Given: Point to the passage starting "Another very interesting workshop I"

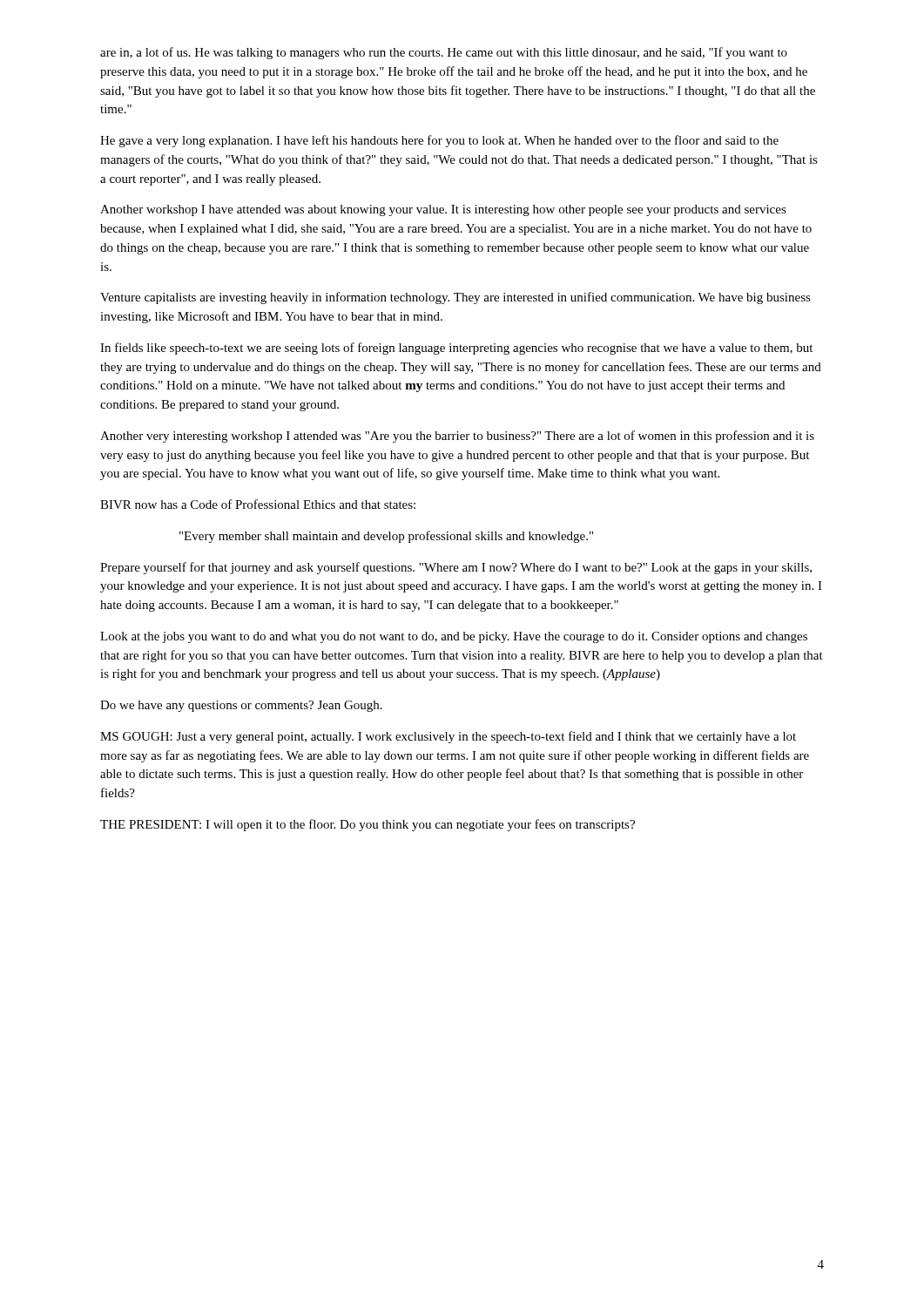Looking at the screenshot, I should click(x=457, y=454).
